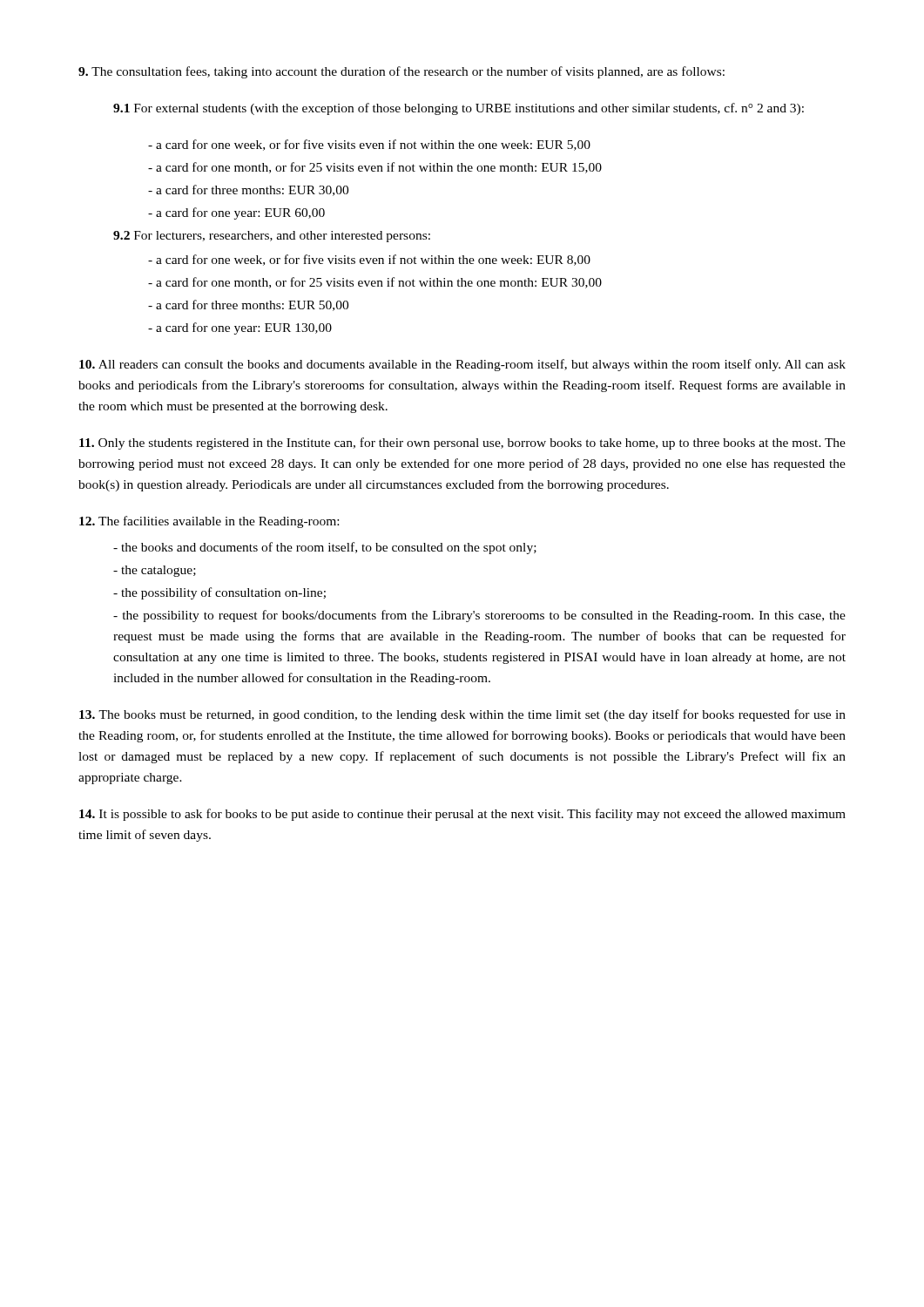
Task: Click the passage that begins "the books and documents"
Action: point(325,547)
